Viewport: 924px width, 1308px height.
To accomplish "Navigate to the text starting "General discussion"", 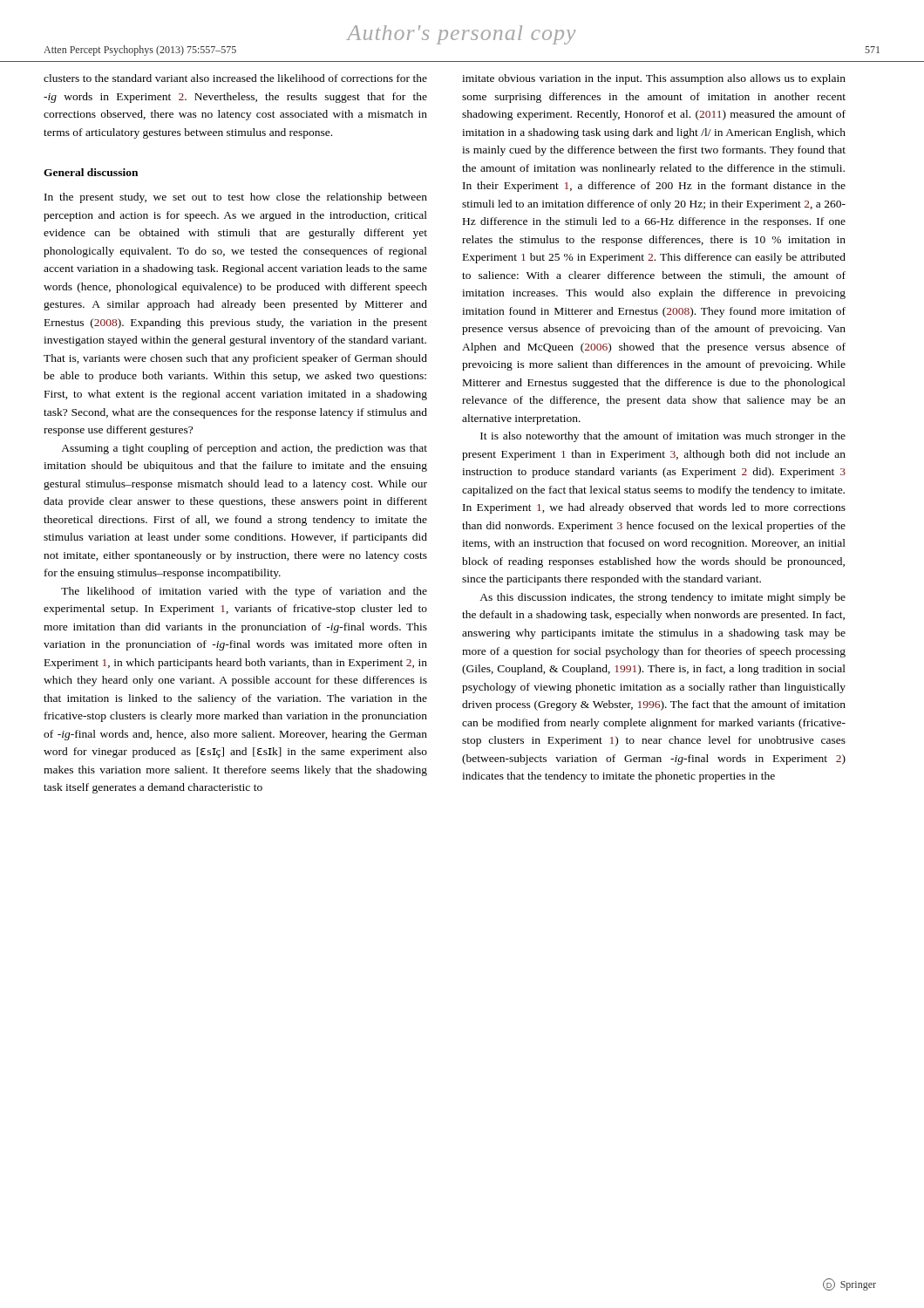I will (x=91, y=172).
